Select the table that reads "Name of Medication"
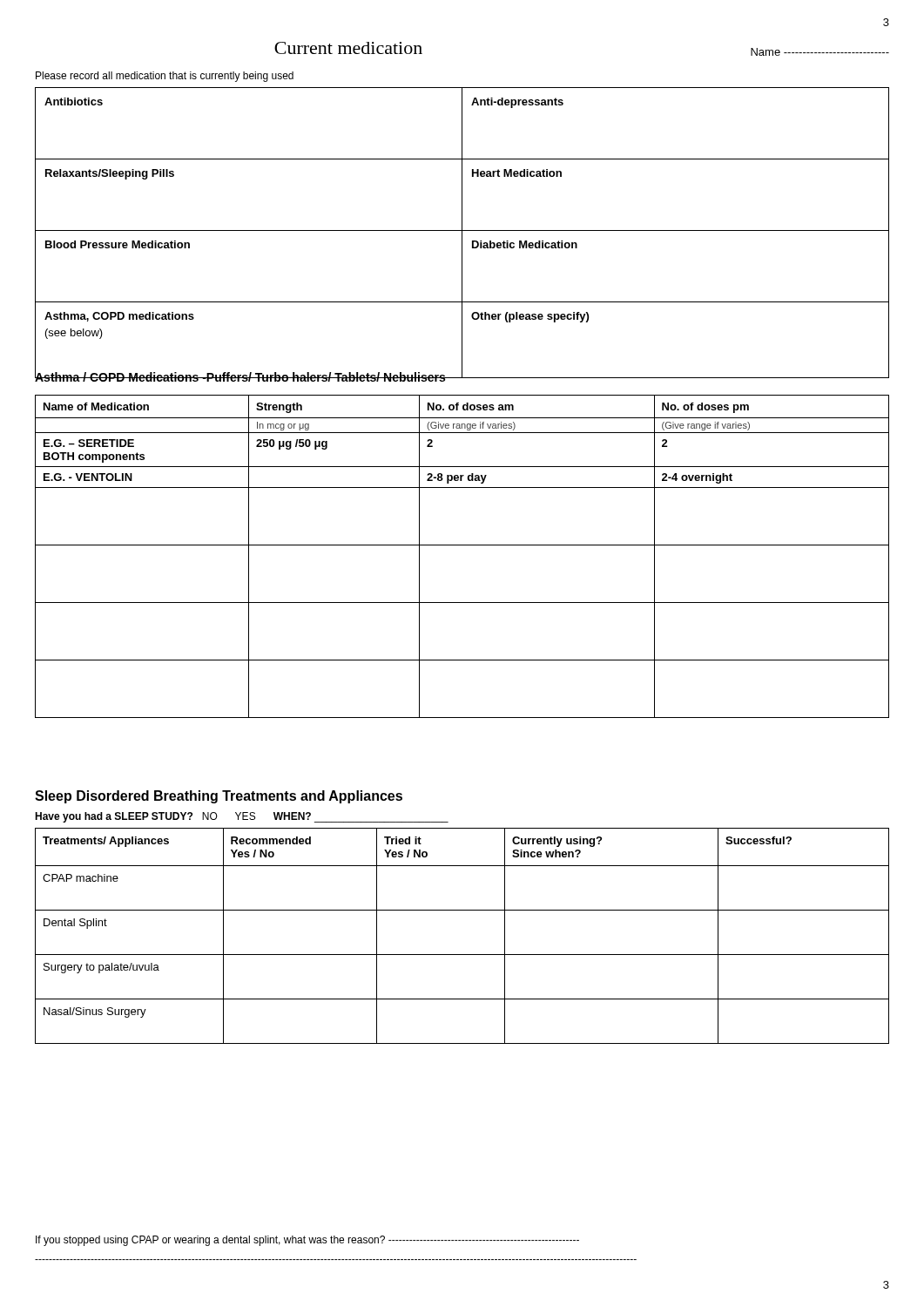This screenshot has height=1307, width=924. pyautogui.click(x=462, y=556)
